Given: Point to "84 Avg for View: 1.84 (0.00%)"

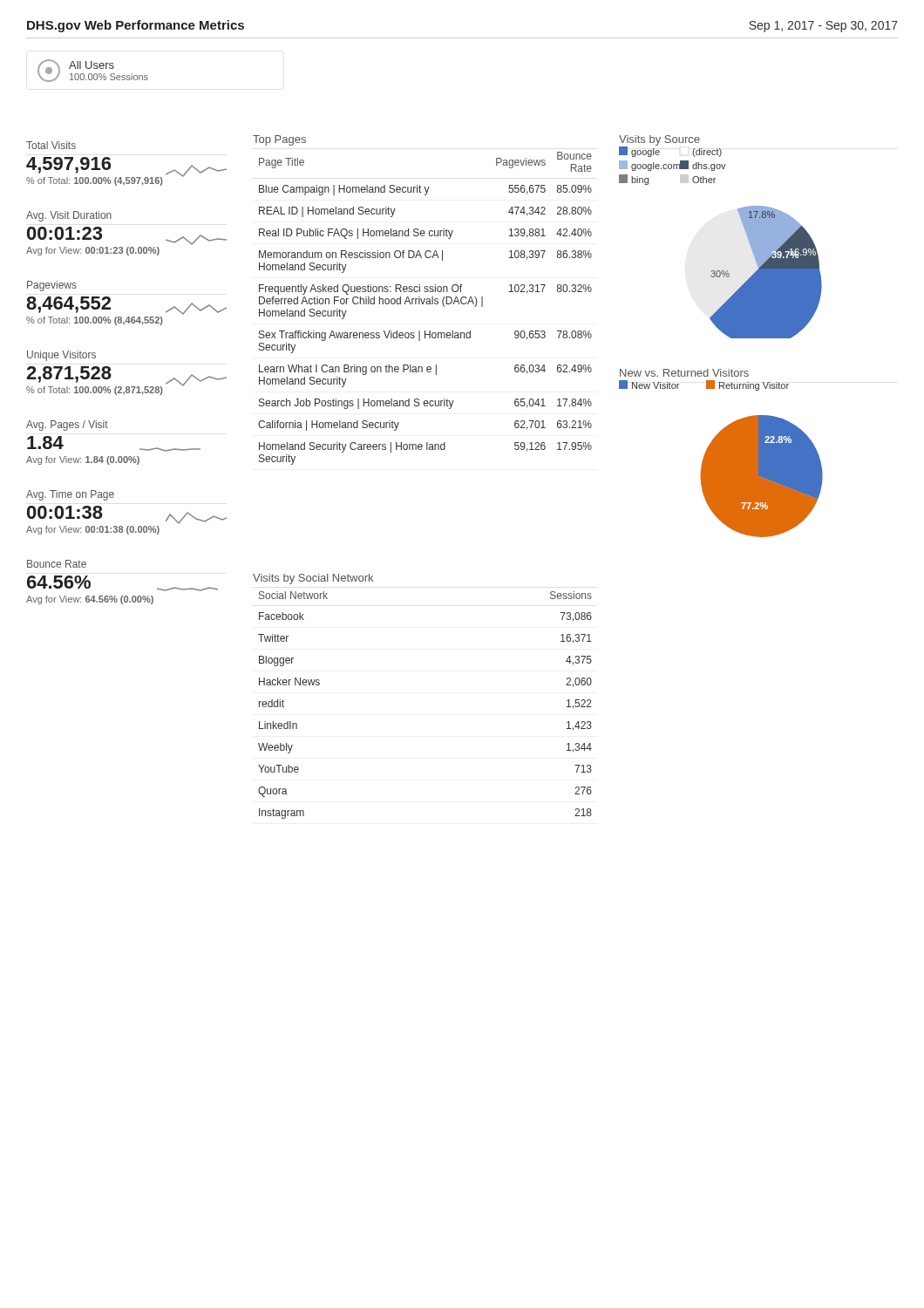Looking at the screenshot, I should pyautogui.click(x=113, y=448).
